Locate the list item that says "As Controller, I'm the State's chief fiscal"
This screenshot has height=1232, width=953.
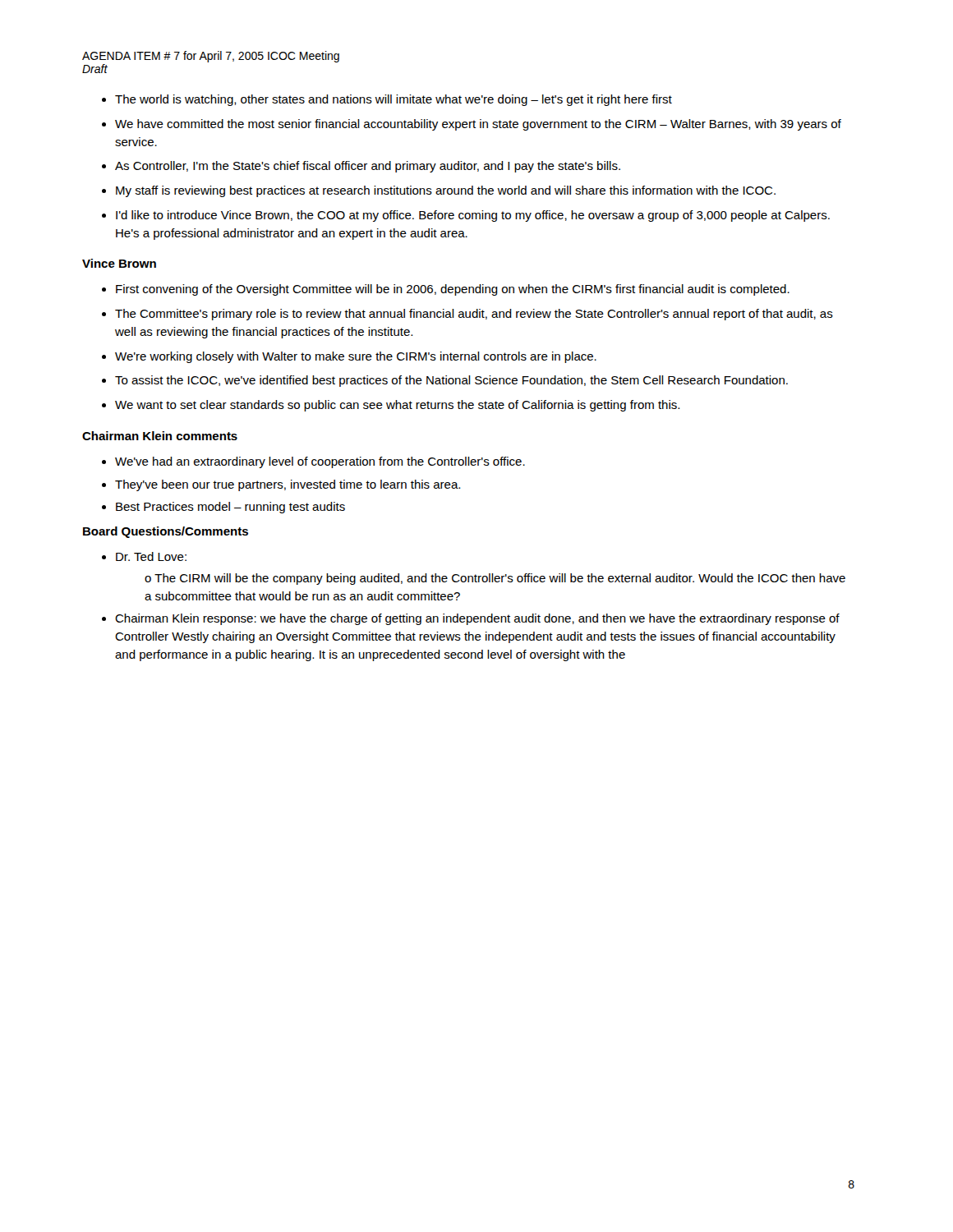(368, 166)
